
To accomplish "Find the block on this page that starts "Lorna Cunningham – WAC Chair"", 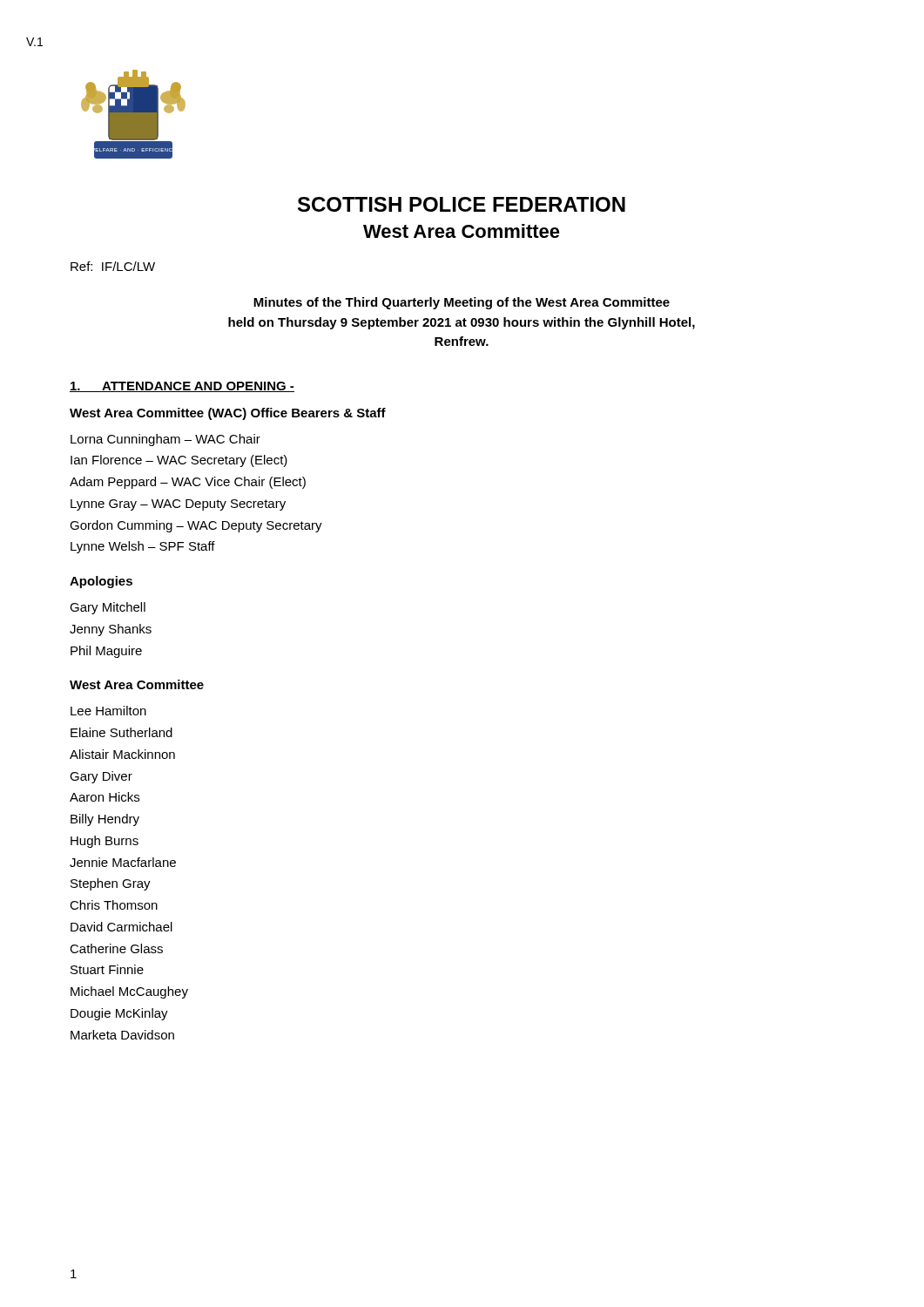I will point(196,492).
